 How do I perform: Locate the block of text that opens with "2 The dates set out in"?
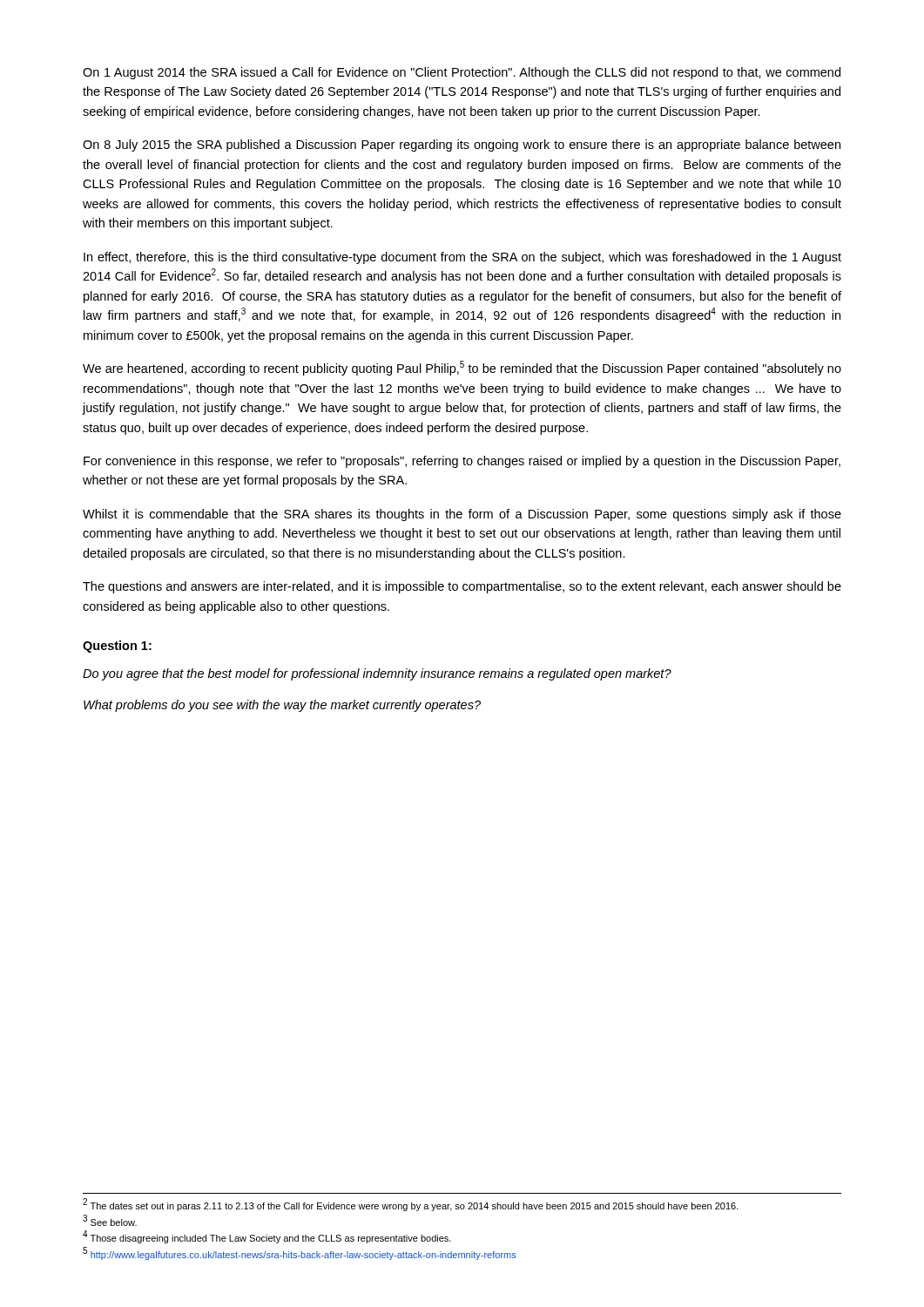(411, 1205)
